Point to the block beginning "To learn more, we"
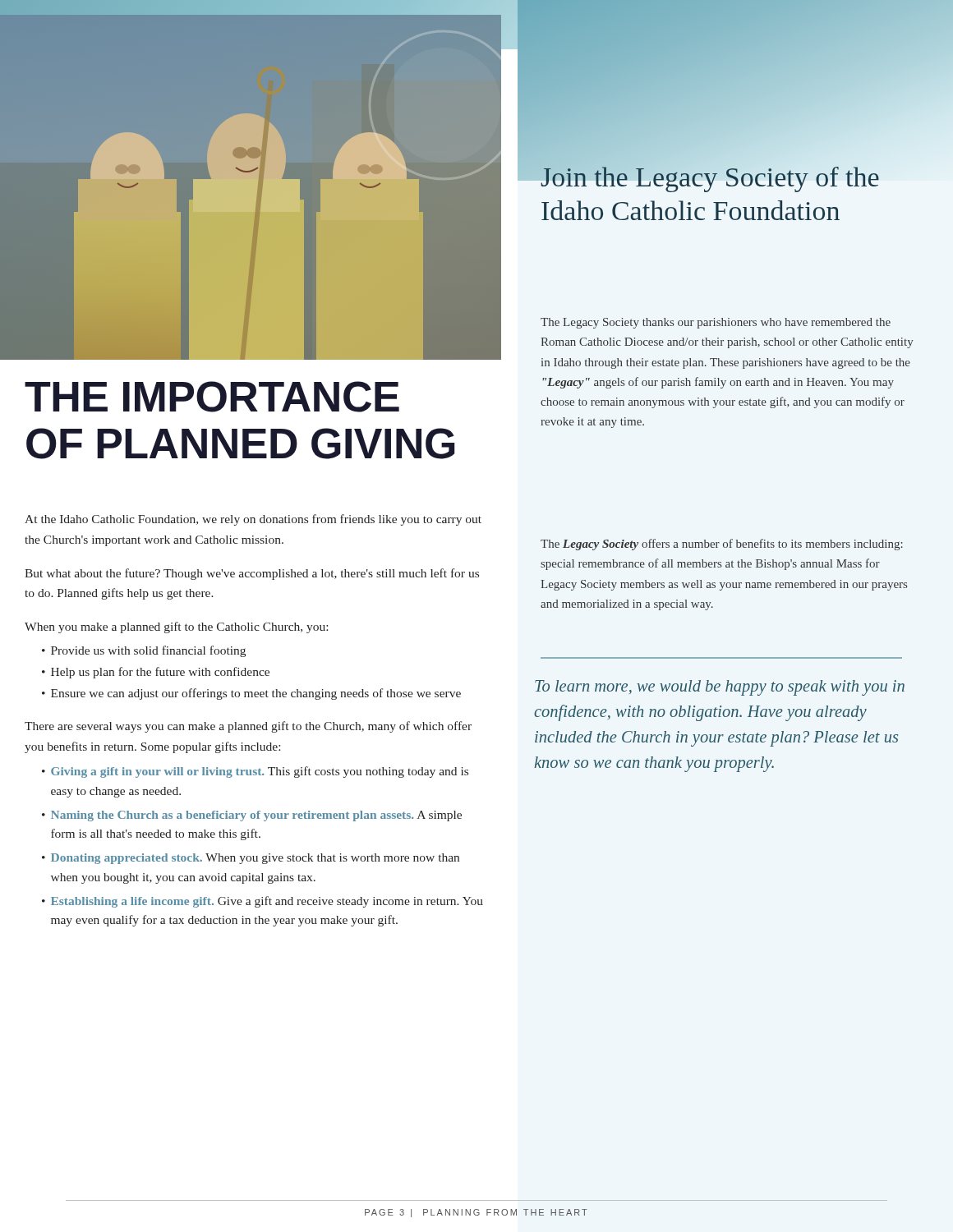This screenshot has width=953, height=1232. point(720,724)
